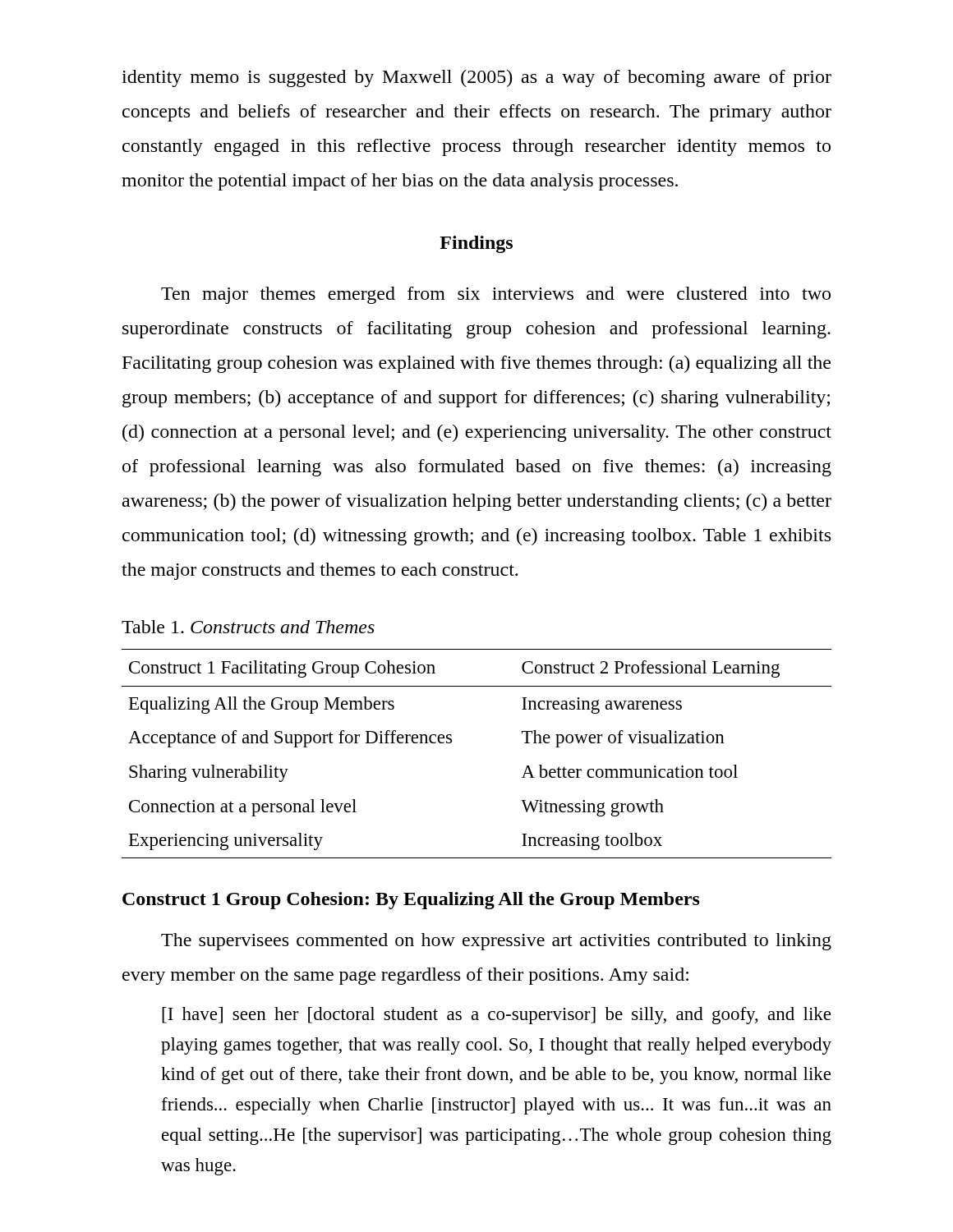Click on the text starting "Construct 1 Group Cohesion: By Equalizing All the"
This screenshot has width=953, height=1232.
click(411, 898)
